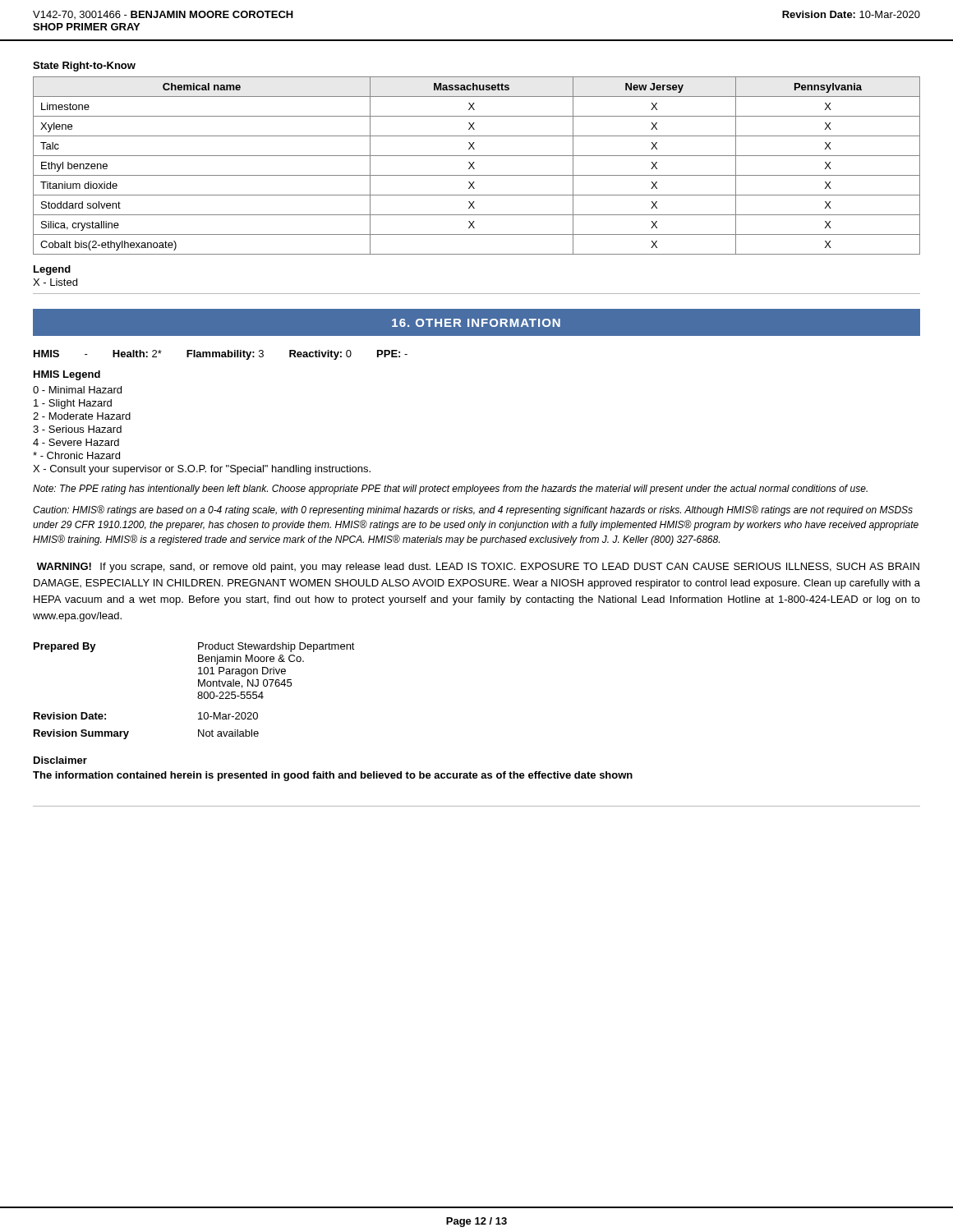Point to the text block starting "4 - Severe"
The image size is (953, 1232).
coord(76,442)
